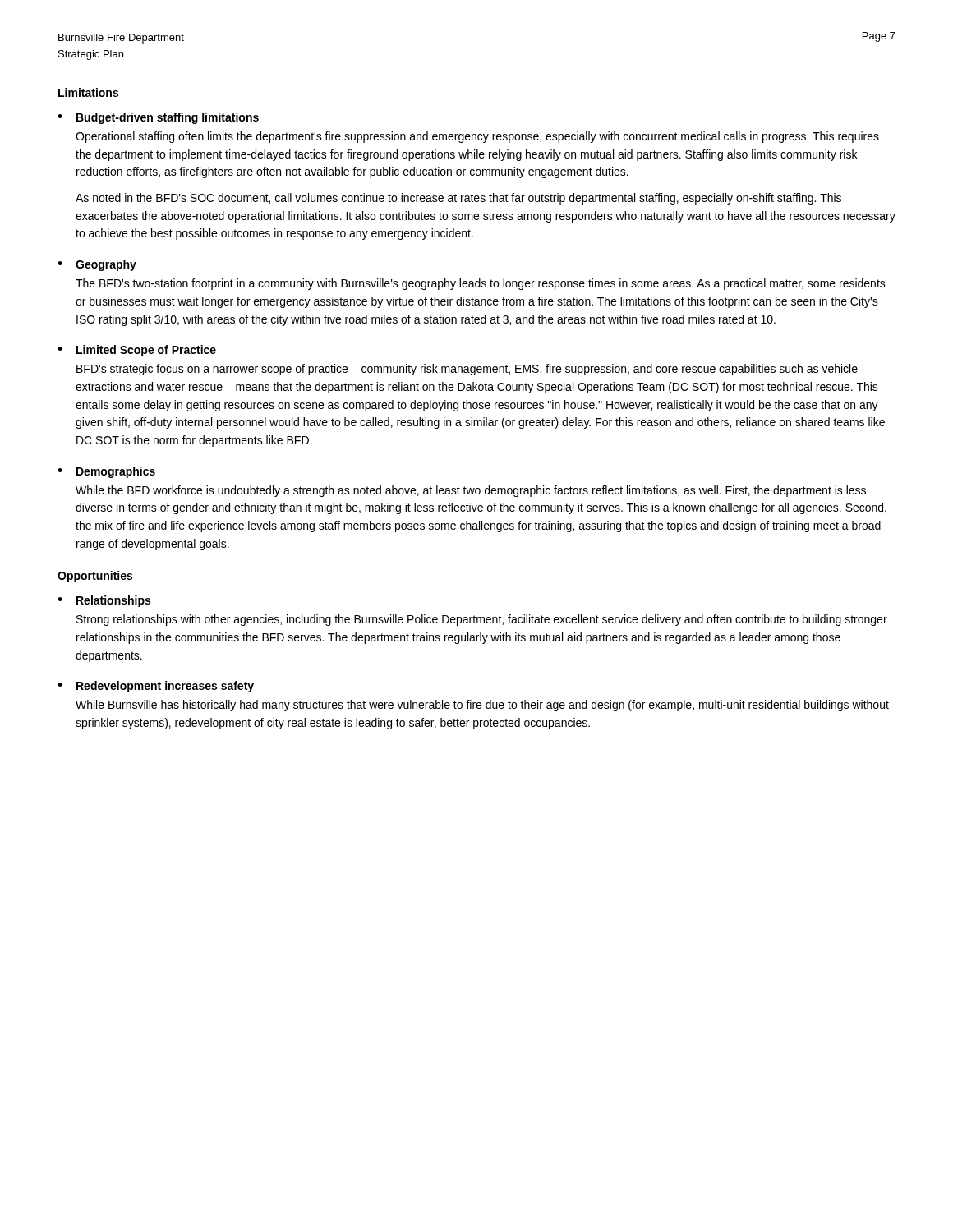The image size is (953, 1232).
Task: Point to the block beginning "As noted in the BFD's"
Action: coord(485,216)
